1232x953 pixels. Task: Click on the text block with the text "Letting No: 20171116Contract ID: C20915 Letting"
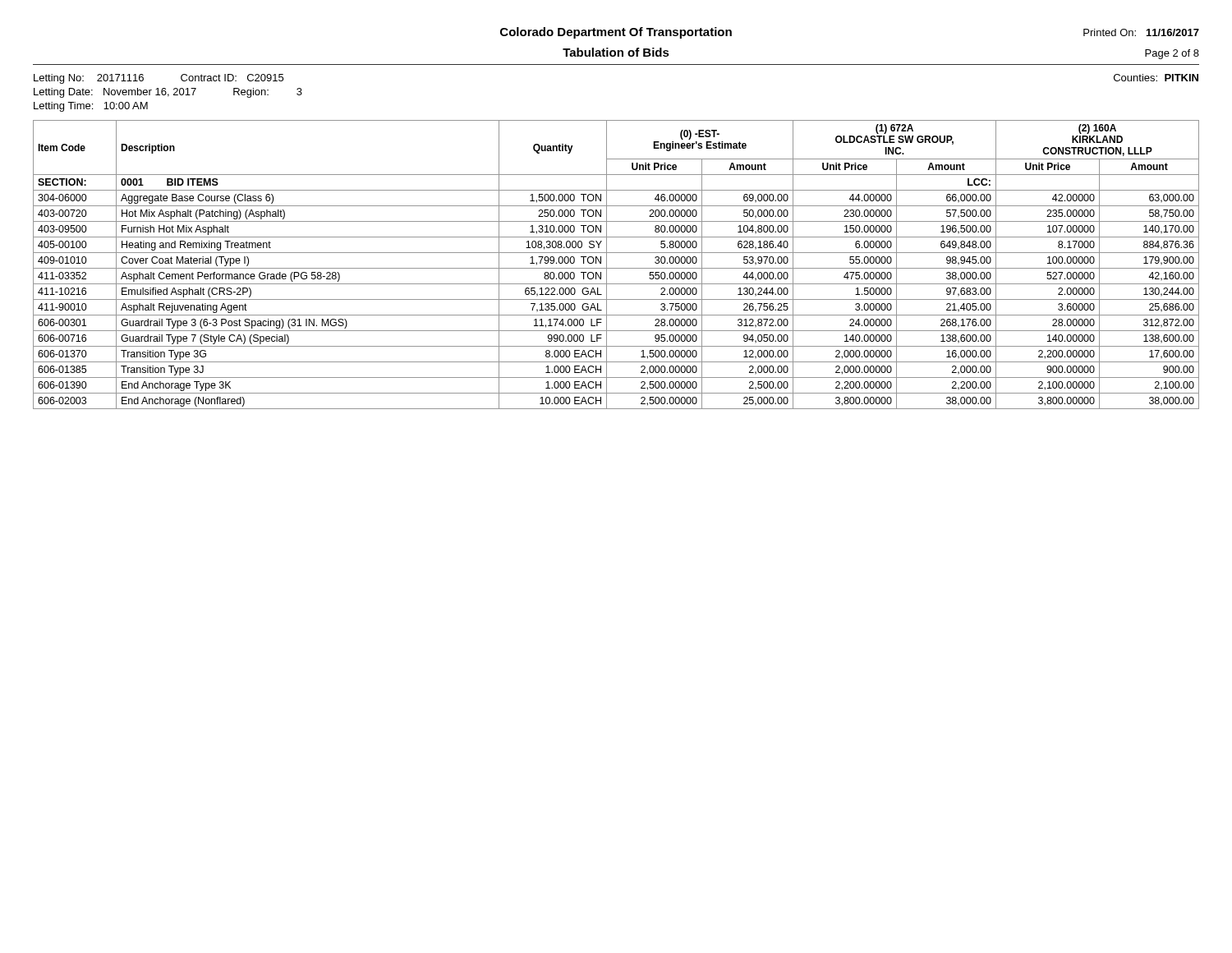click(55, 78)
